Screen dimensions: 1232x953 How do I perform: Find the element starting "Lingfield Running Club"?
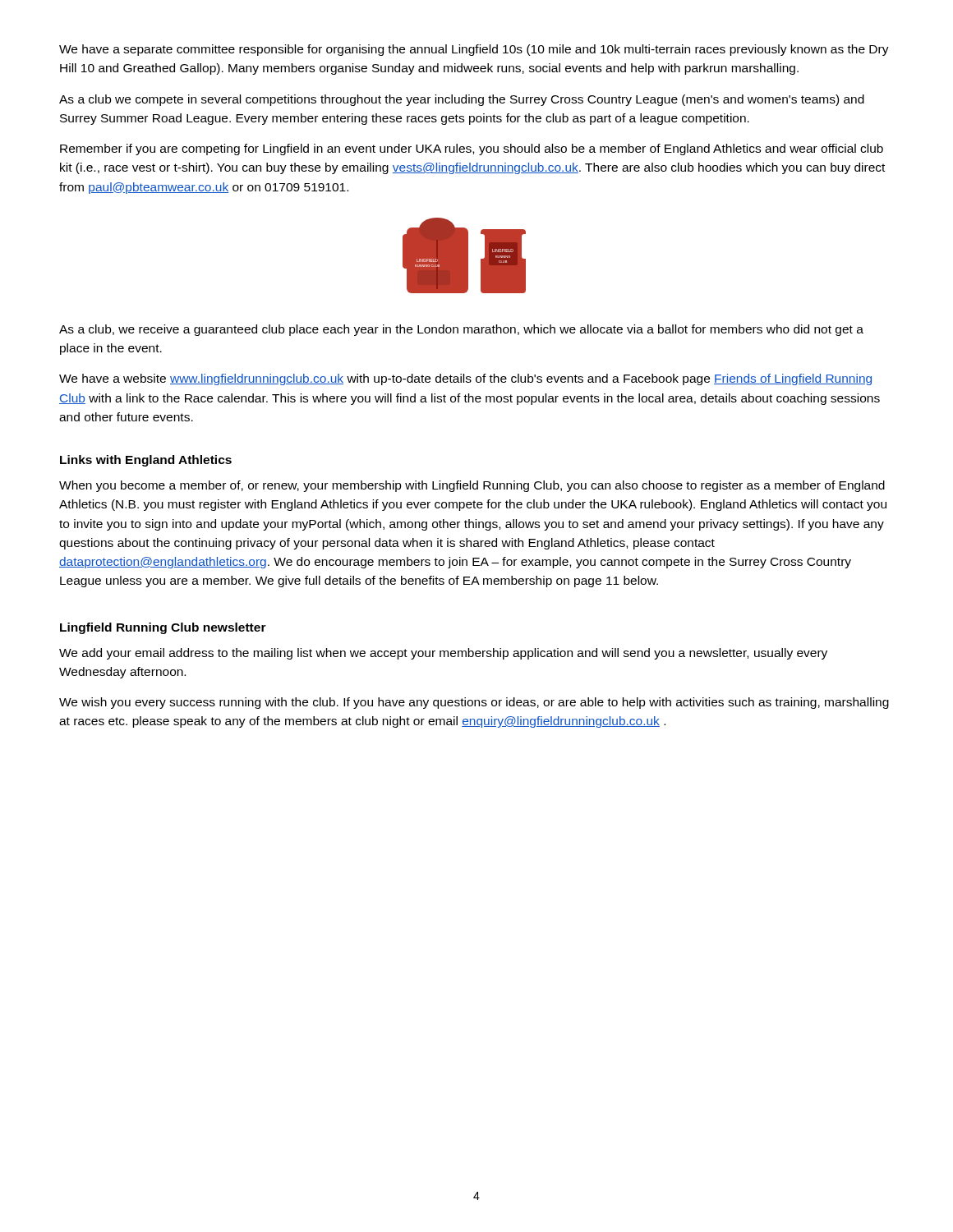click(x=162, y=627)
